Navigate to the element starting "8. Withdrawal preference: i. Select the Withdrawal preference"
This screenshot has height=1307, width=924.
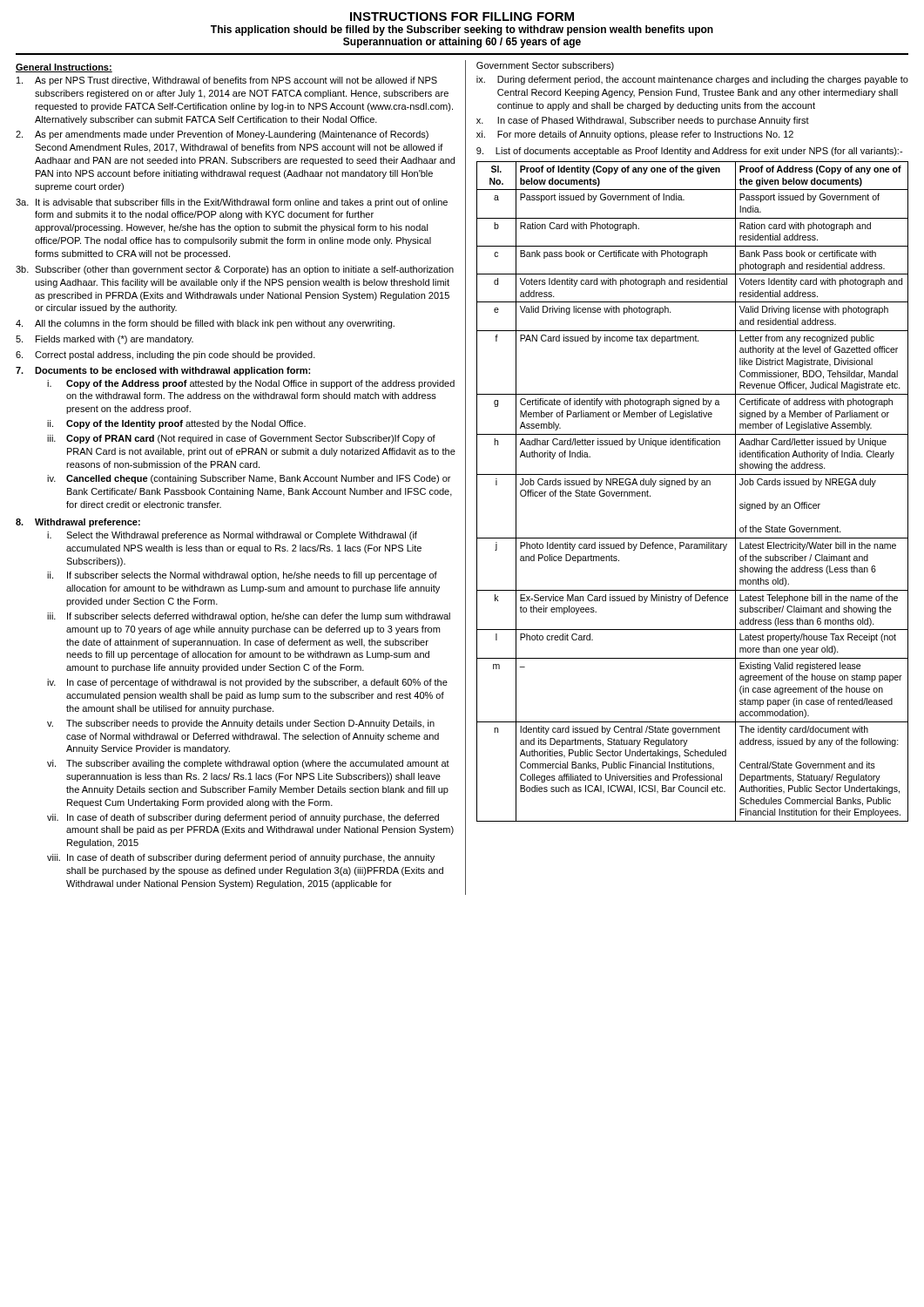(236, 704)
